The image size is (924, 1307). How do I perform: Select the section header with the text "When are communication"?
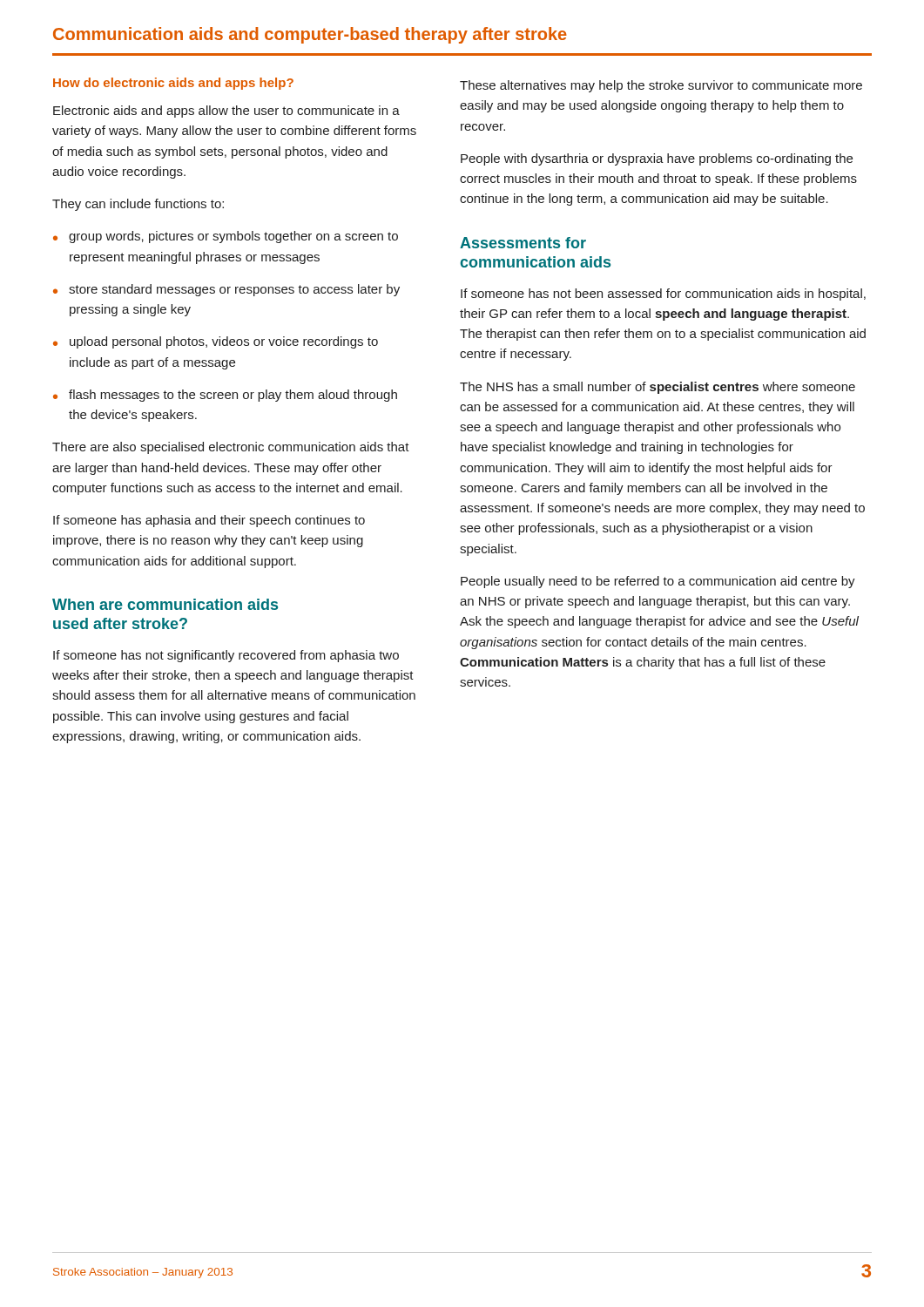(235, 615)
